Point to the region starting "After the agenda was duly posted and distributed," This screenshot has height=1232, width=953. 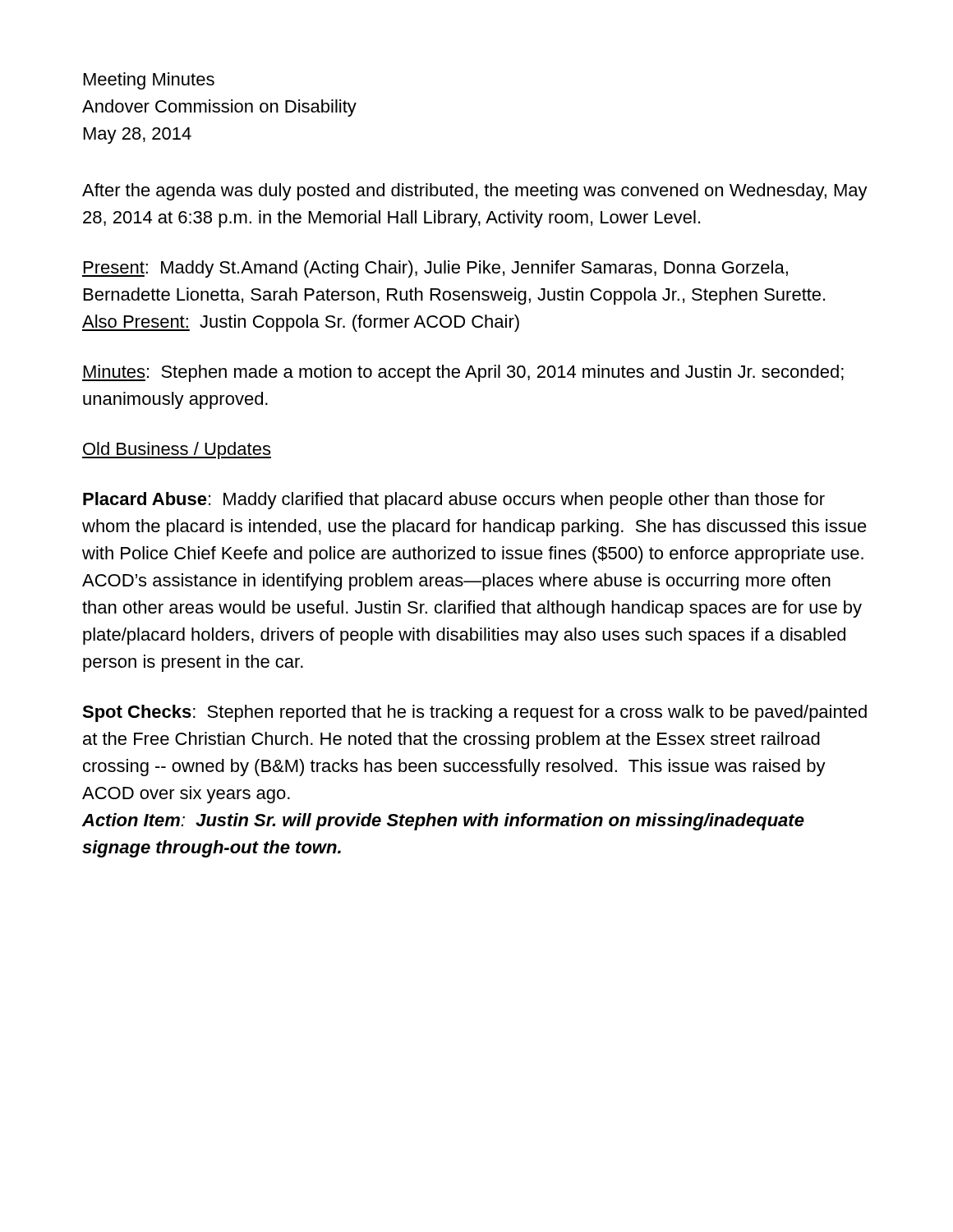[475, 204]
